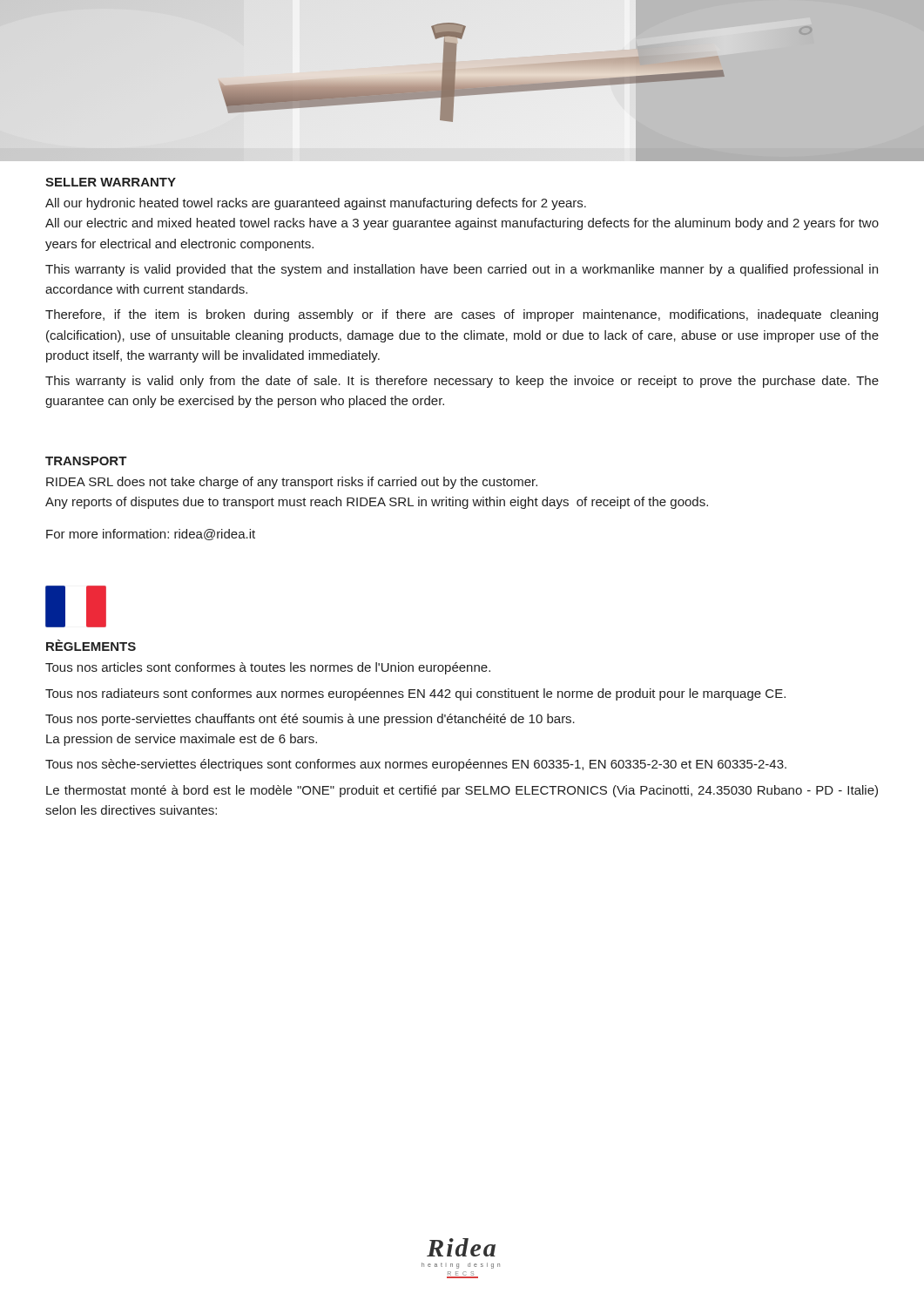Locate the logo
Screen dimensions: 1307x924
click(462, 1256)
